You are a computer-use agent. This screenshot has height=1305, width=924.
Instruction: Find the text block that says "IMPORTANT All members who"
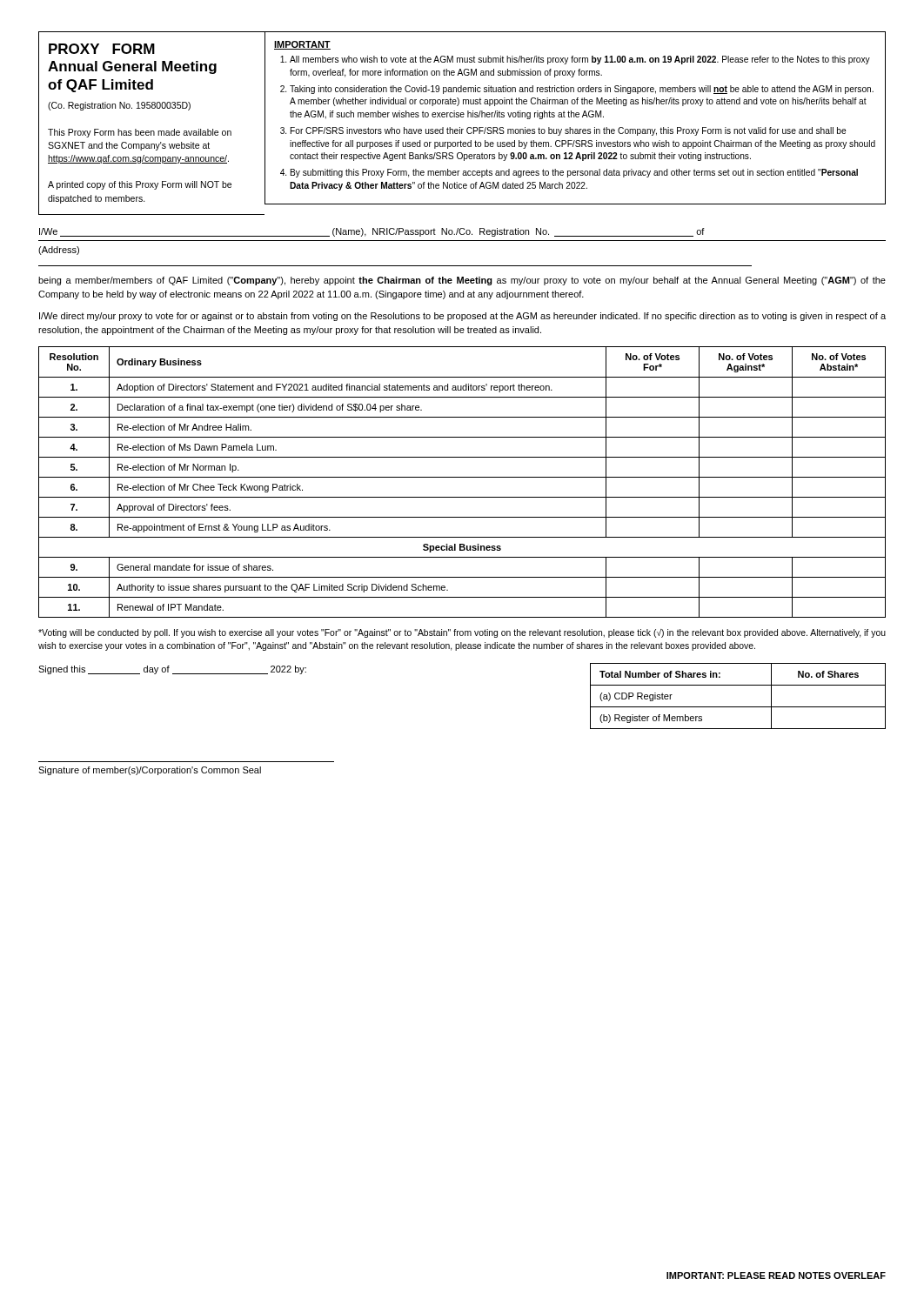click(575, 116)
